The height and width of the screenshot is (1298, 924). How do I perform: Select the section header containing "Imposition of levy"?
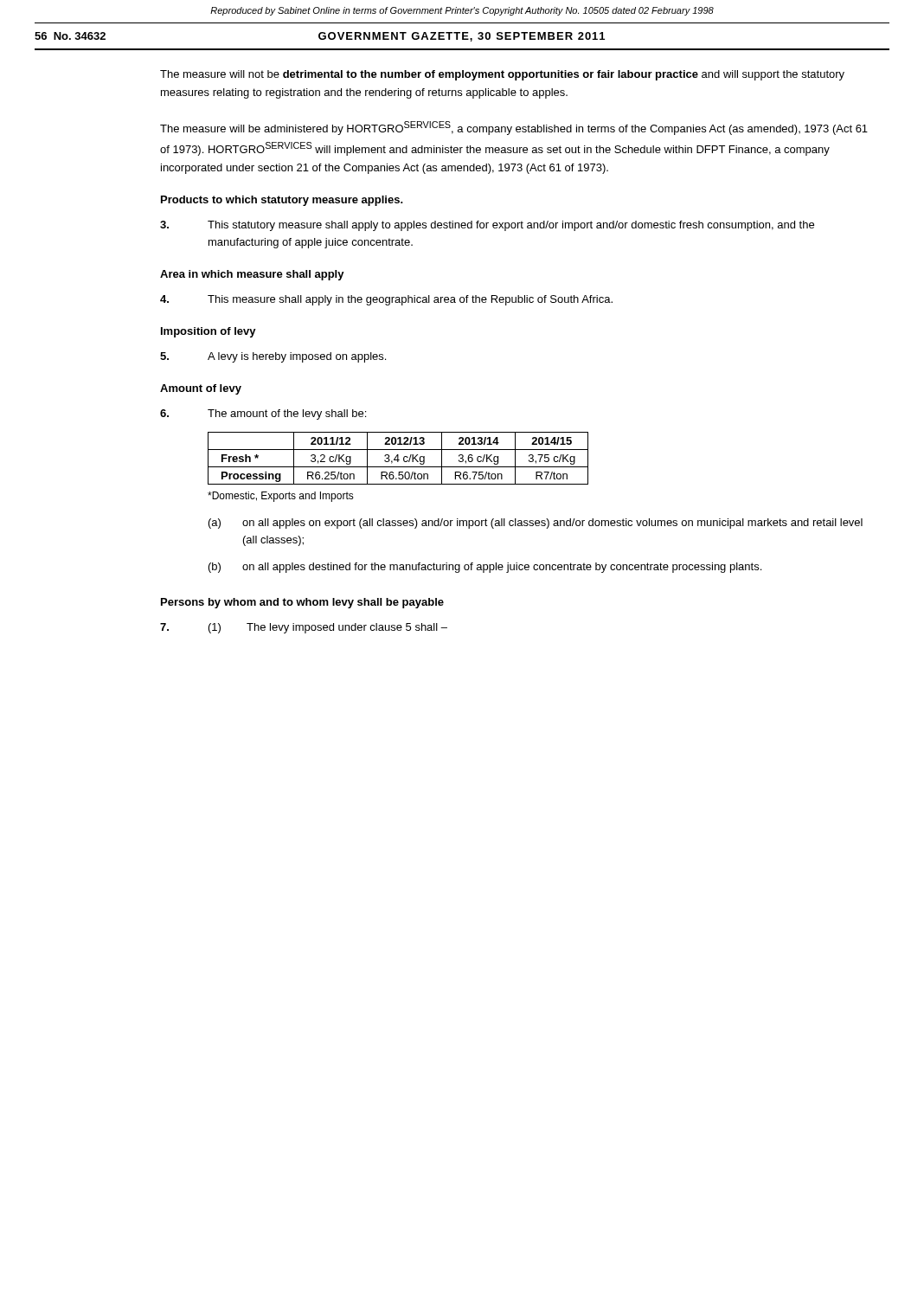click(x=208, y=331)
